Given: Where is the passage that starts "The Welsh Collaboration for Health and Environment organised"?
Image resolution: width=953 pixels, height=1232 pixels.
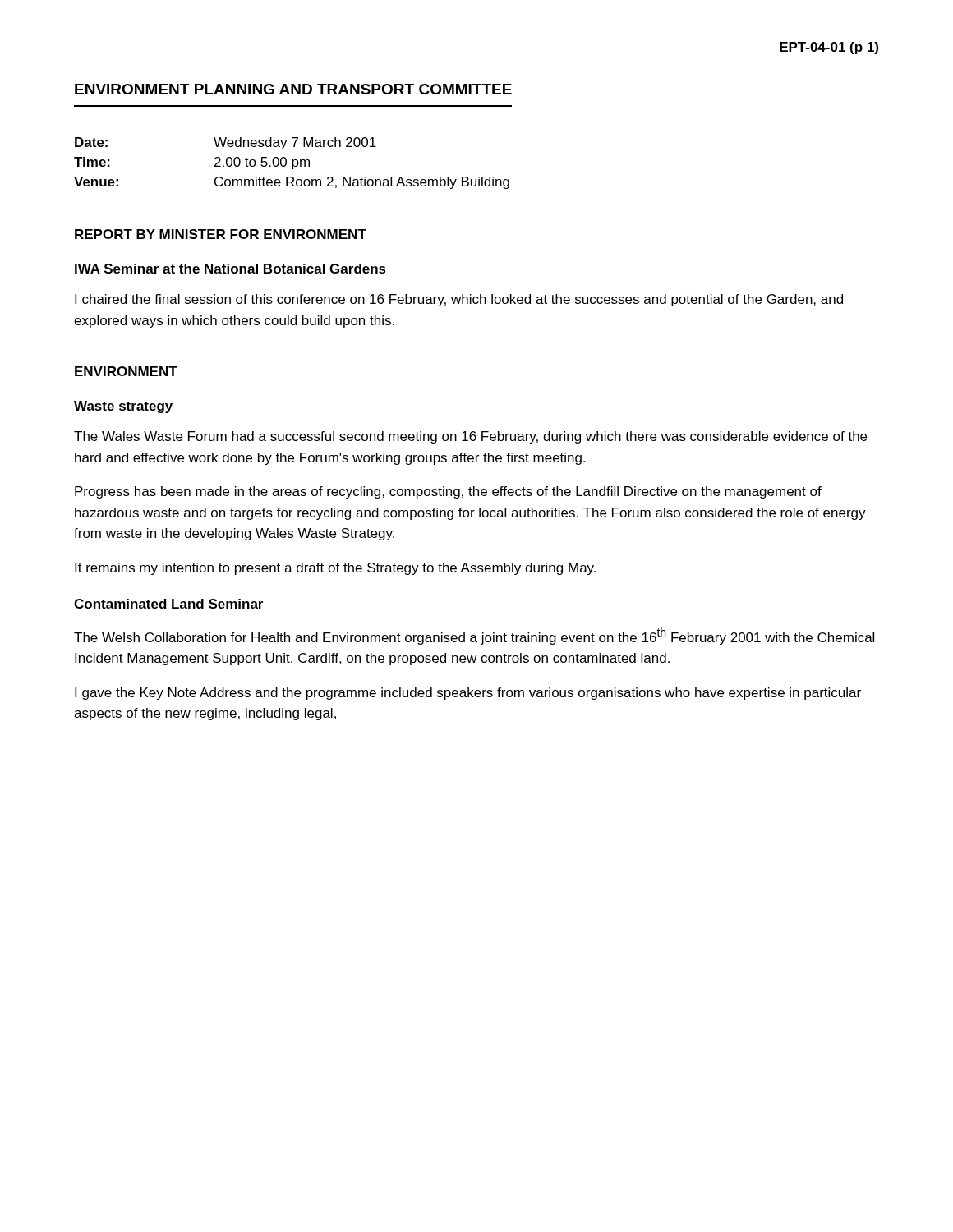Looking at the screenshot, I should pos(475,646).
